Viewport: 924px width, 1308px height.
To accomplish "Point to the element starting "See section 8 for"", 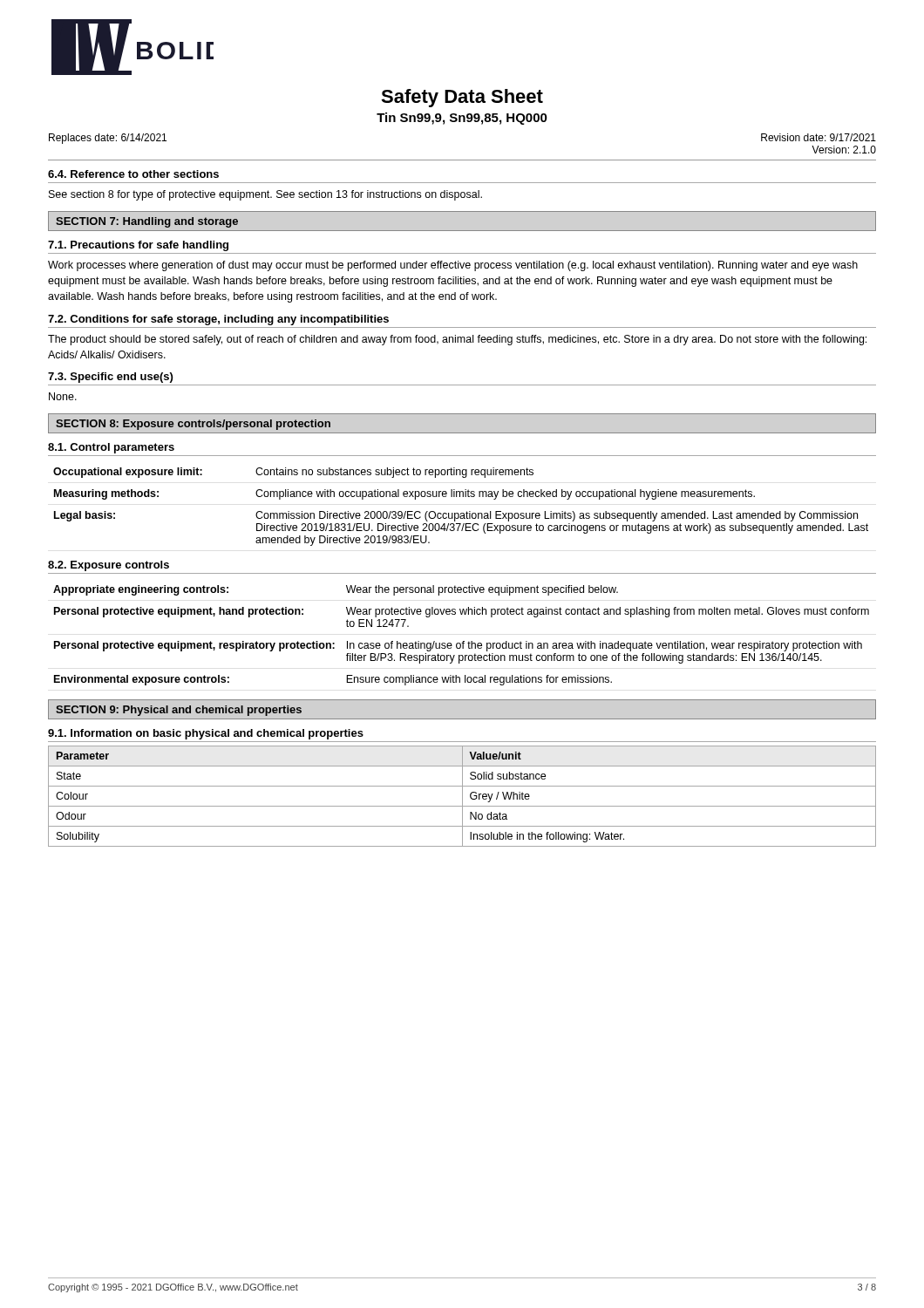I will pos(265,194).
